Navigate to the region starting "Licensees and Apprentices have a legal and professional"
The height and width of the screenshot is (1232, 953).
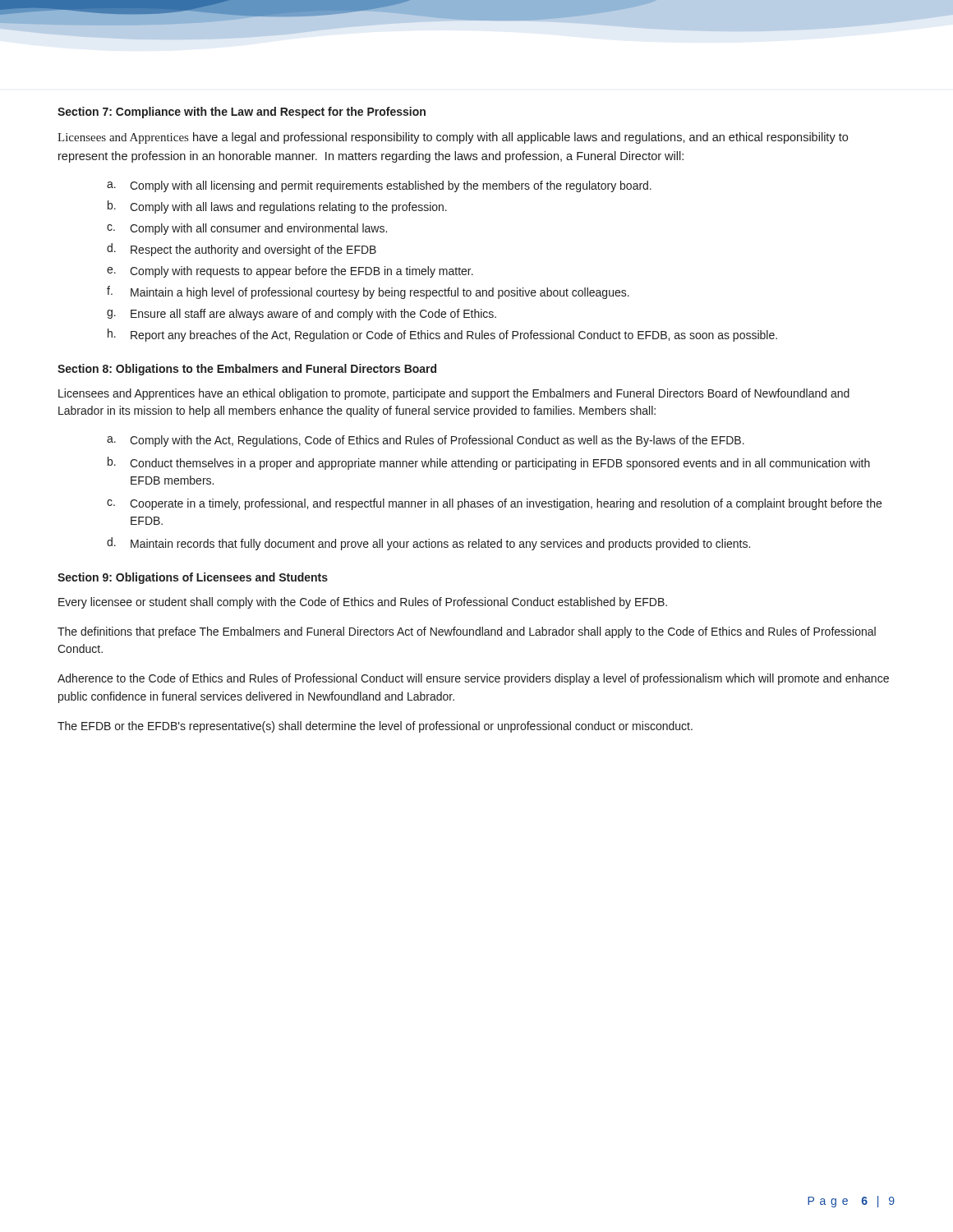click(x=453, y=147)
